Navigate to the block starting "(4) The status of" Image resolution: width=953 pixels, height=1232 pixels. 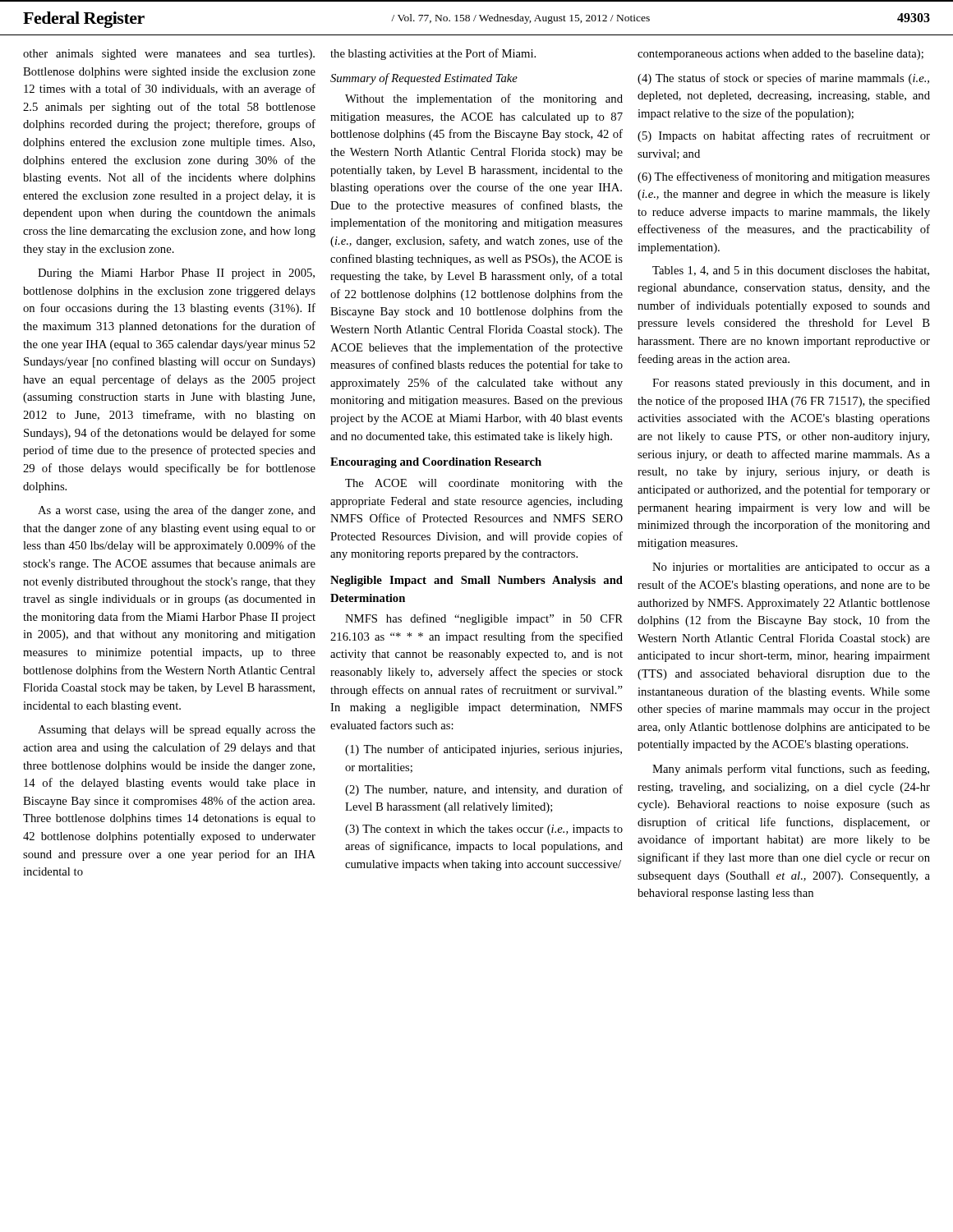tap(784, 95)
